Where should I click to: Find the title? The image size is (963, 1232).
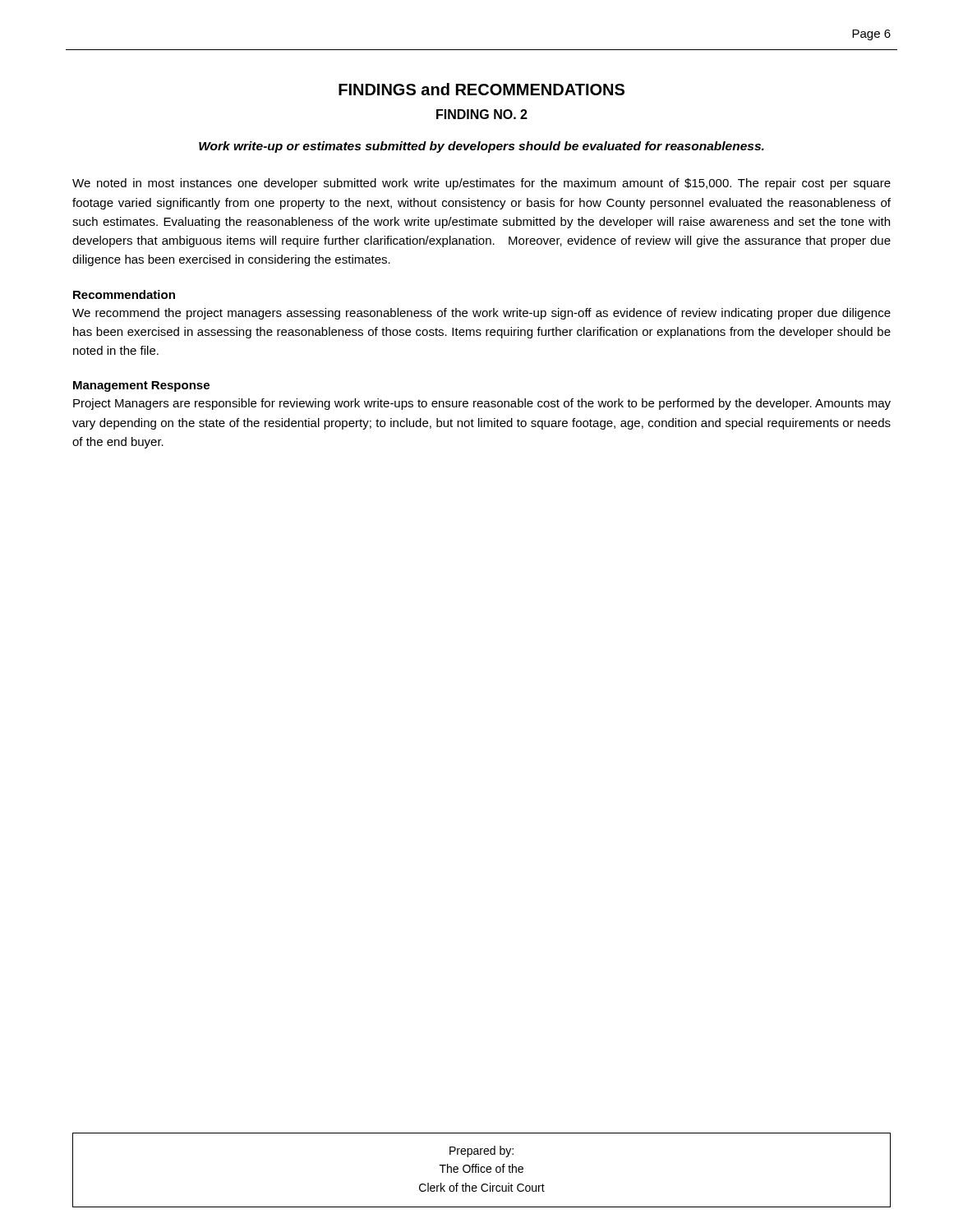pyautogui.click(x=482, y=90)
